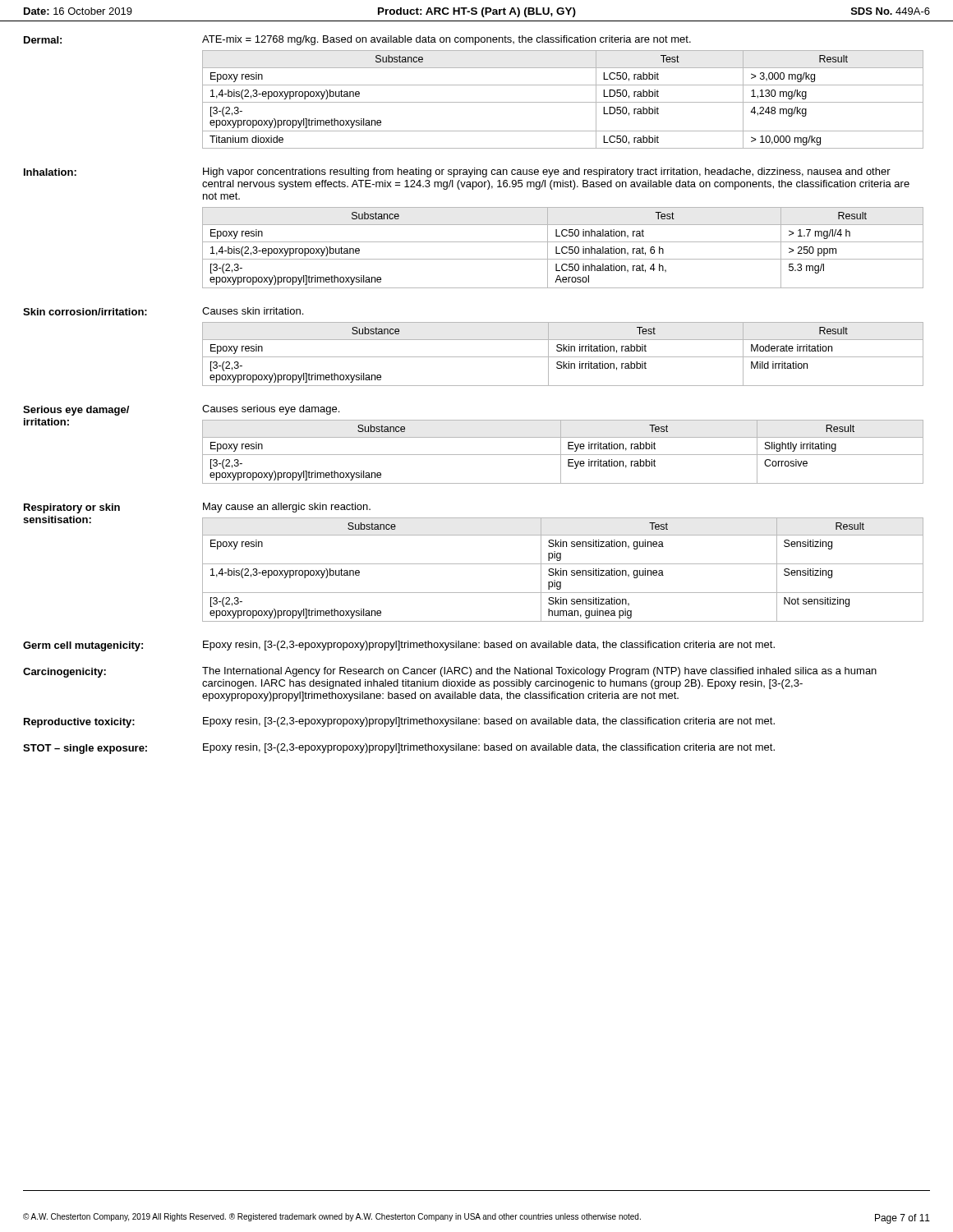Locate the text block starting "High vapor concentrations"
The image size is (953, 1232).
[563, 227]
